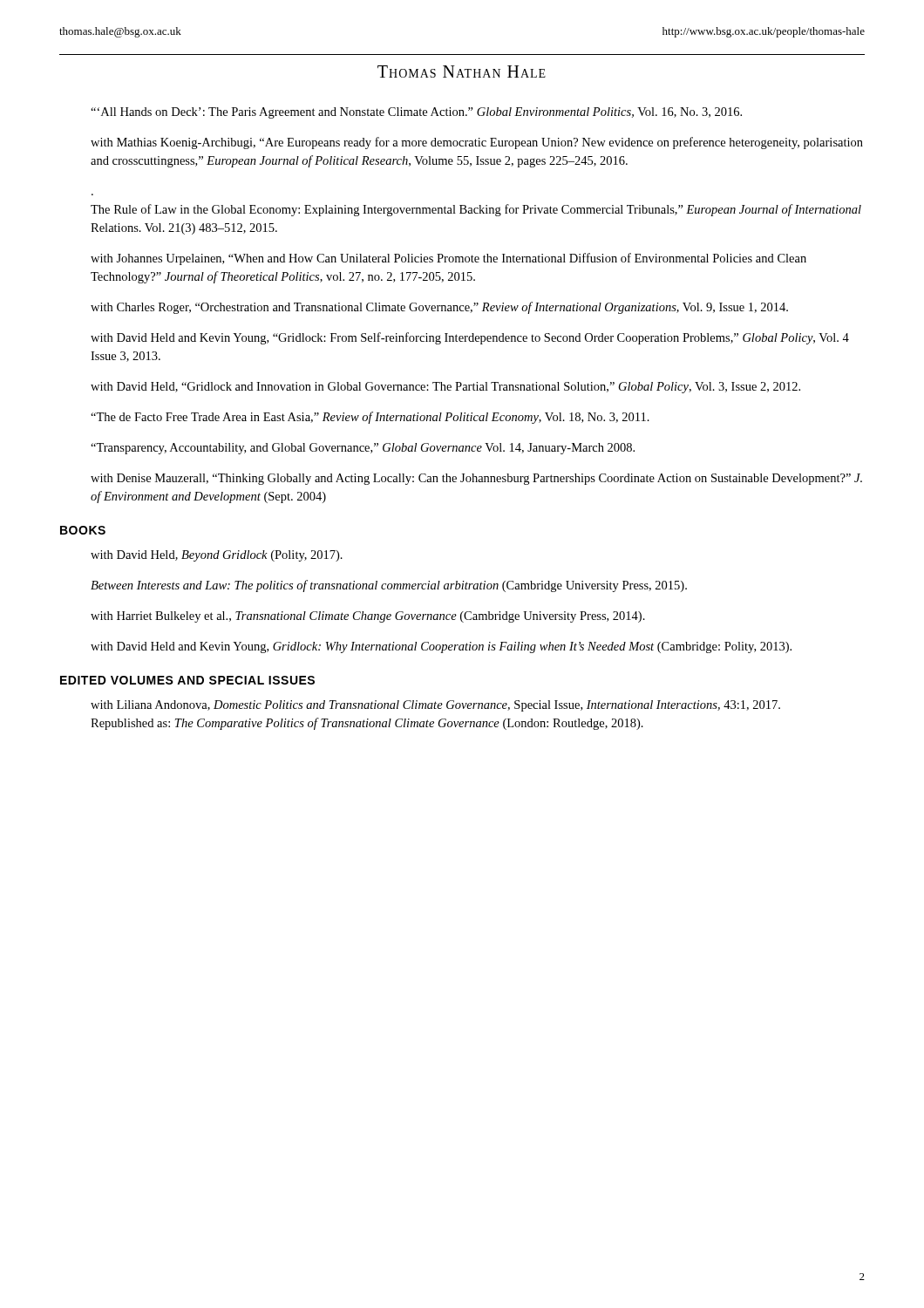Select the text block starting "“Transparency, Accountability, and Global Governance,”"
Viewport: 924px width, 1308px height.
click(478, 448)
